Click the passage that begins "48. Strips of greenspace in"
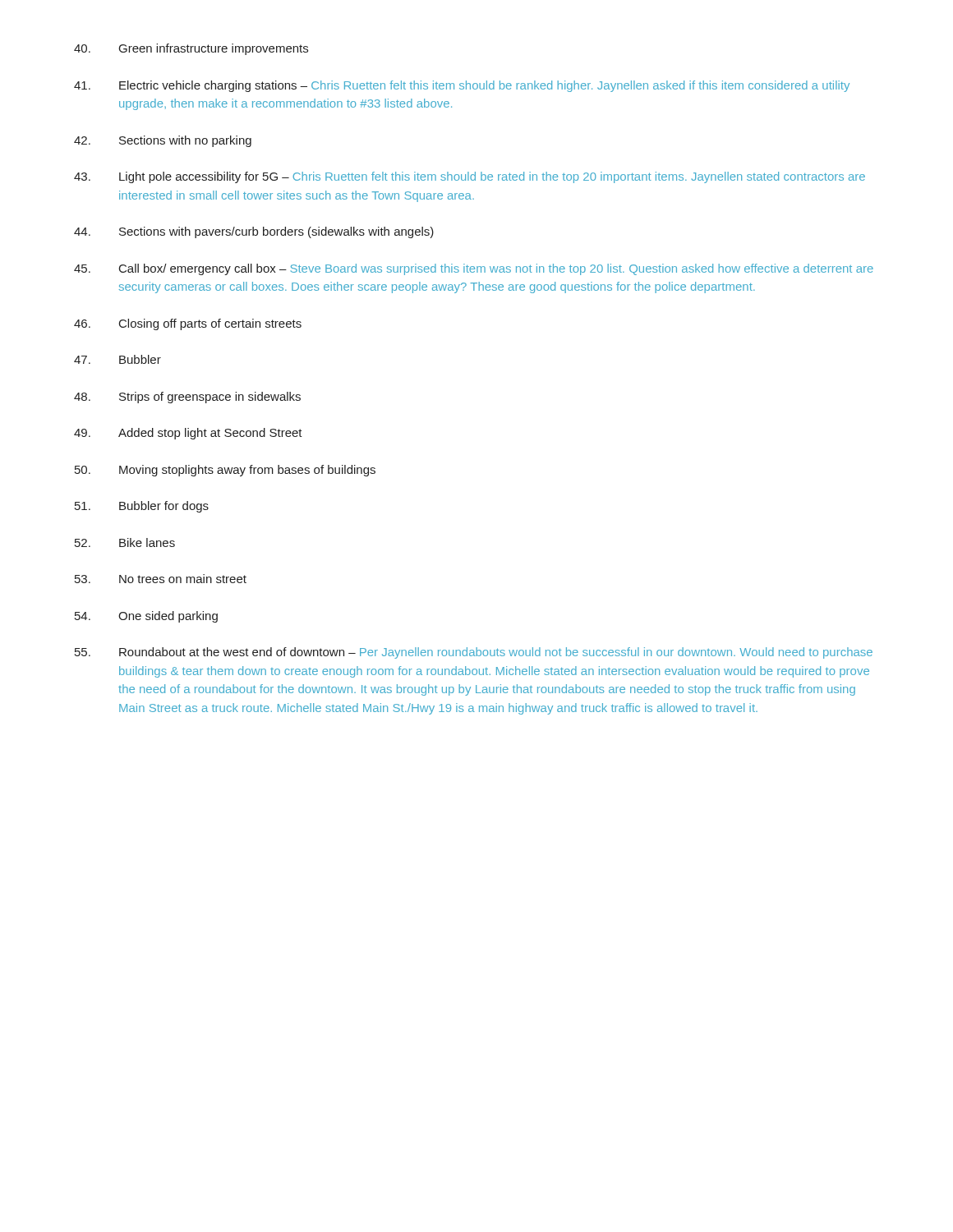The height and width of the screenshot is (1232, 953). [x=187, y=398]
